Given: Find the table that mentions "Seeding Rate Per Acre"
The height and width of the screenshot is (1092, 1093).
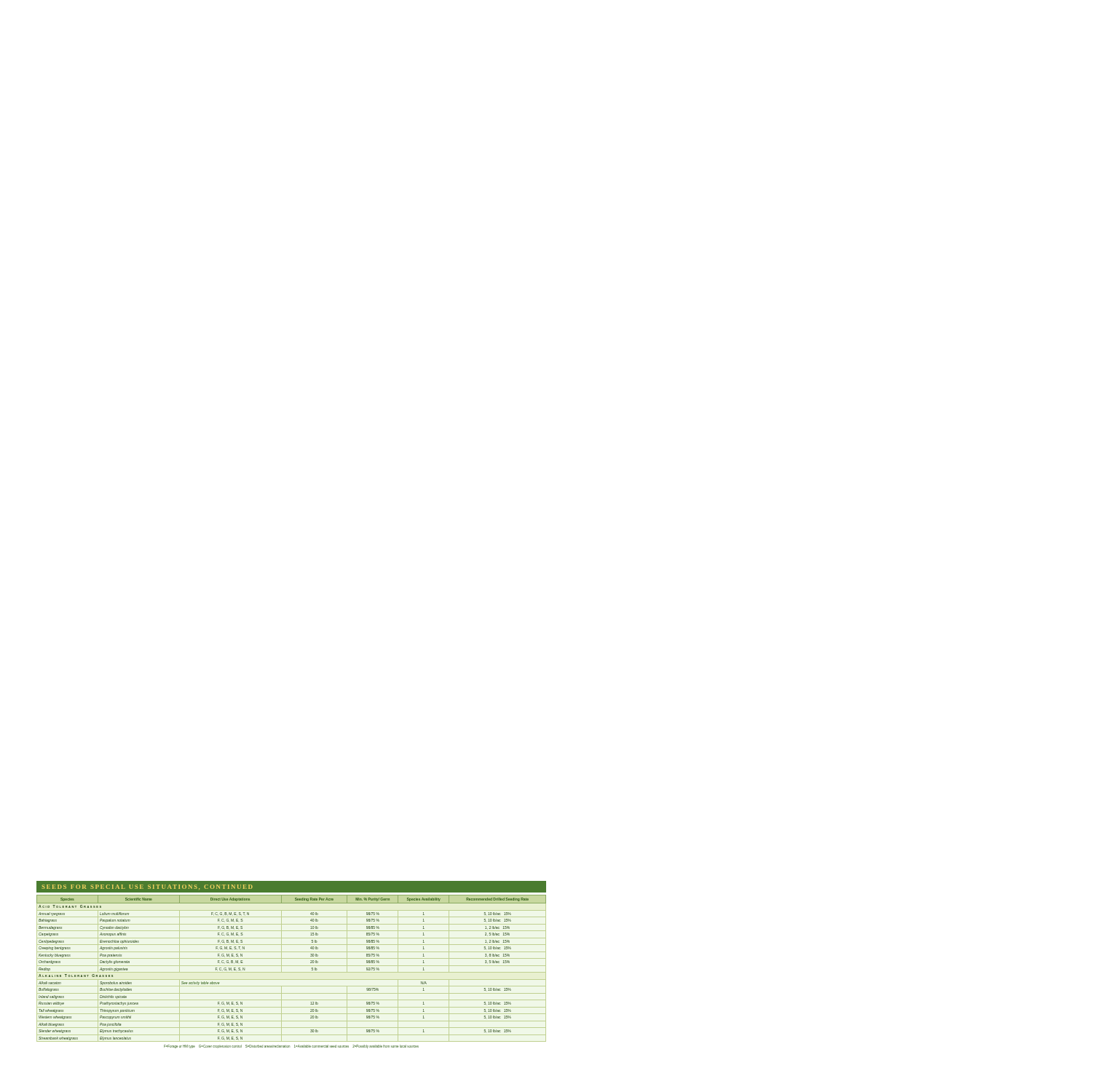Looking at the screenshot, I should (x=291, y=968).
